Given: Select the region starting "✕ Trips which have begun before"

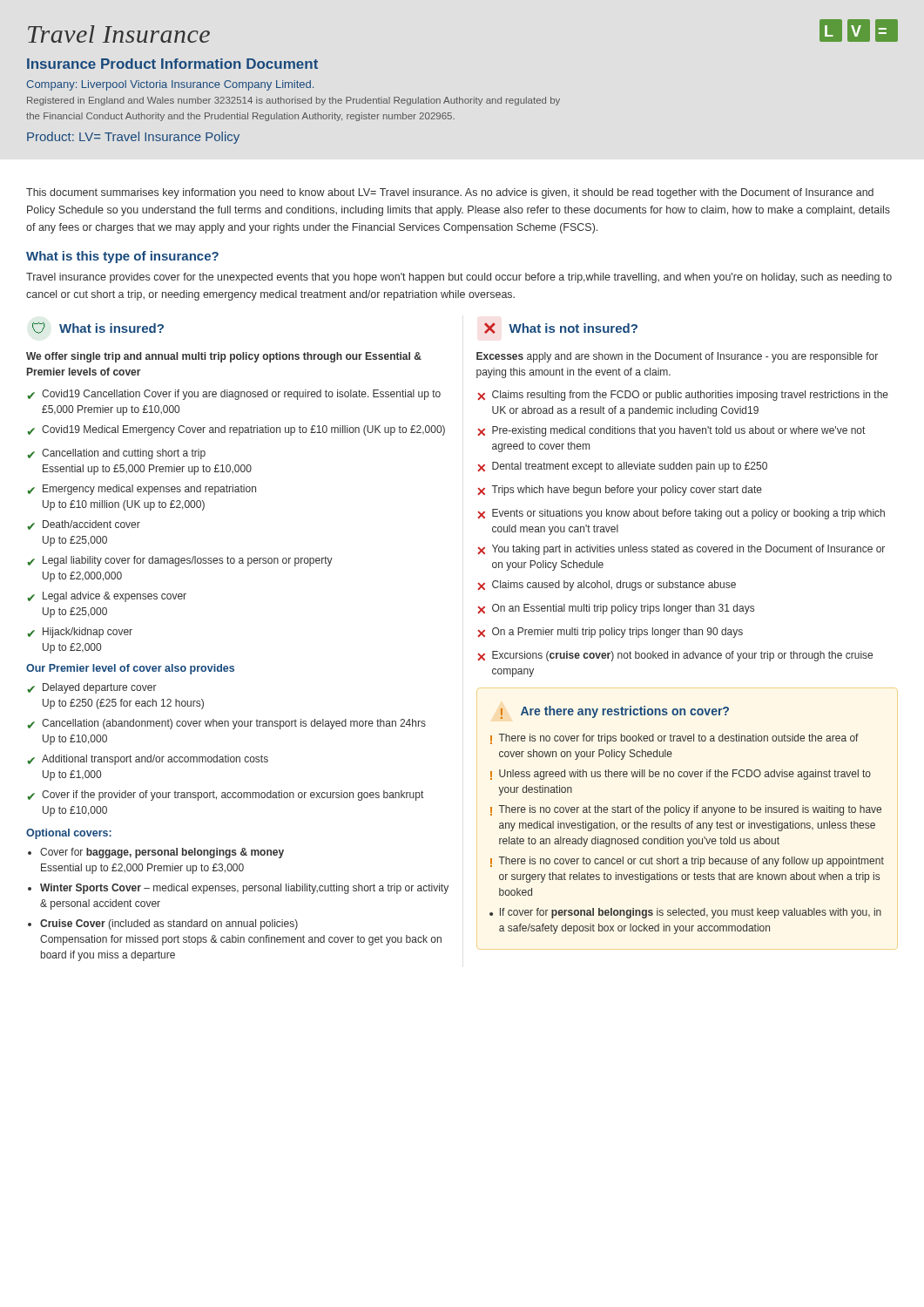Looking at the screenshot, I should coord(619,491).
